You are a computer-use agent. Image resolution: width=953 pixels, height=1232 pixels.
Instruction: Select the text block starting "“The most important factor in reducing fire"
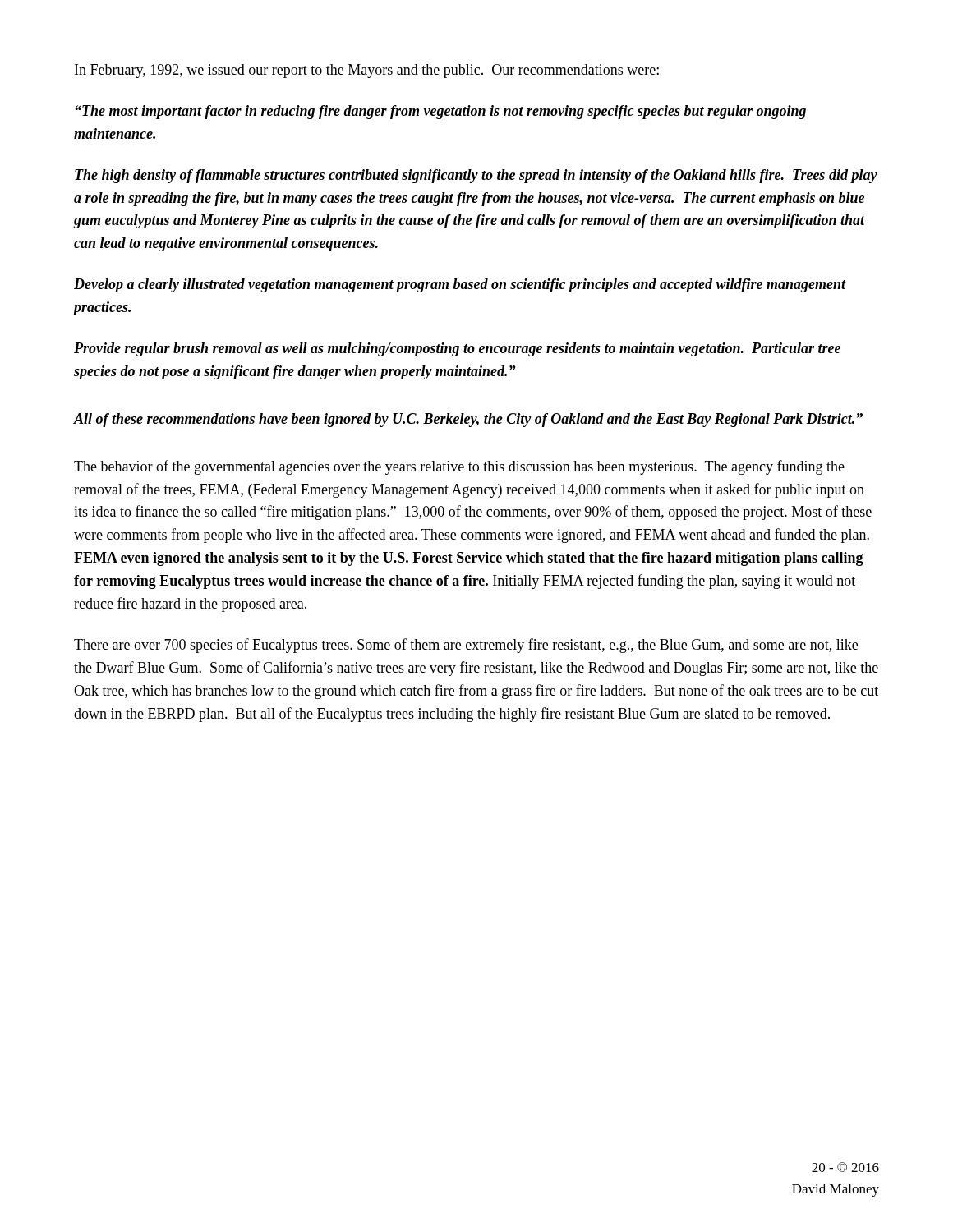click(x=440, y=122)
